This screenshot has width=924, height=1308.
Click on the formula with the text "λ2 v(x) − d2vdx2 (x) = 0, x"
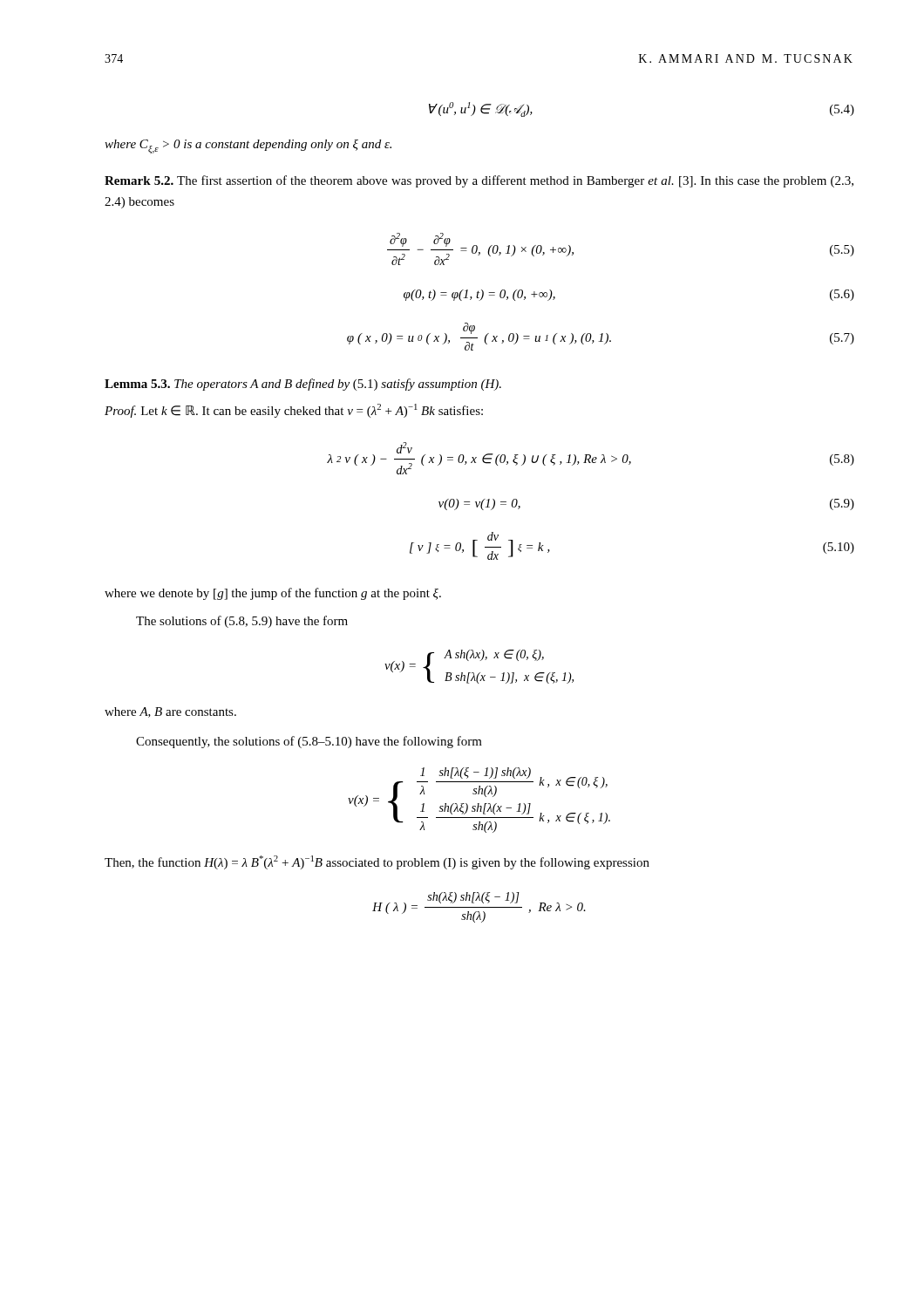pyautogui.click(x=591, y=459)
